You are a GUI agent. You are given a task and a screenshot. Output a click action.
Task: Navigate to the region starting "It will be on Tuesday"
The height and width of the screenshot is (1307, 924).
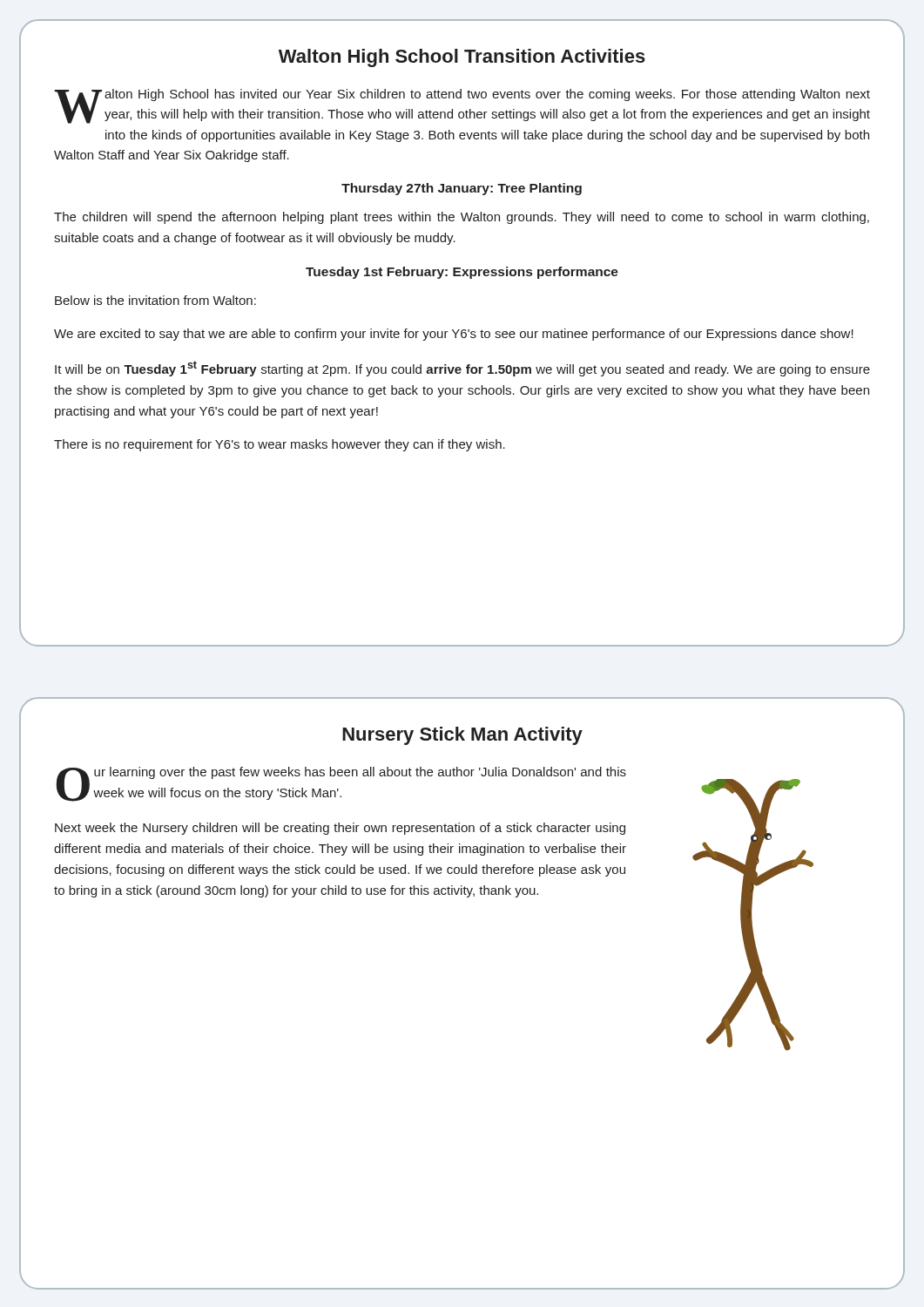[462, 389]
